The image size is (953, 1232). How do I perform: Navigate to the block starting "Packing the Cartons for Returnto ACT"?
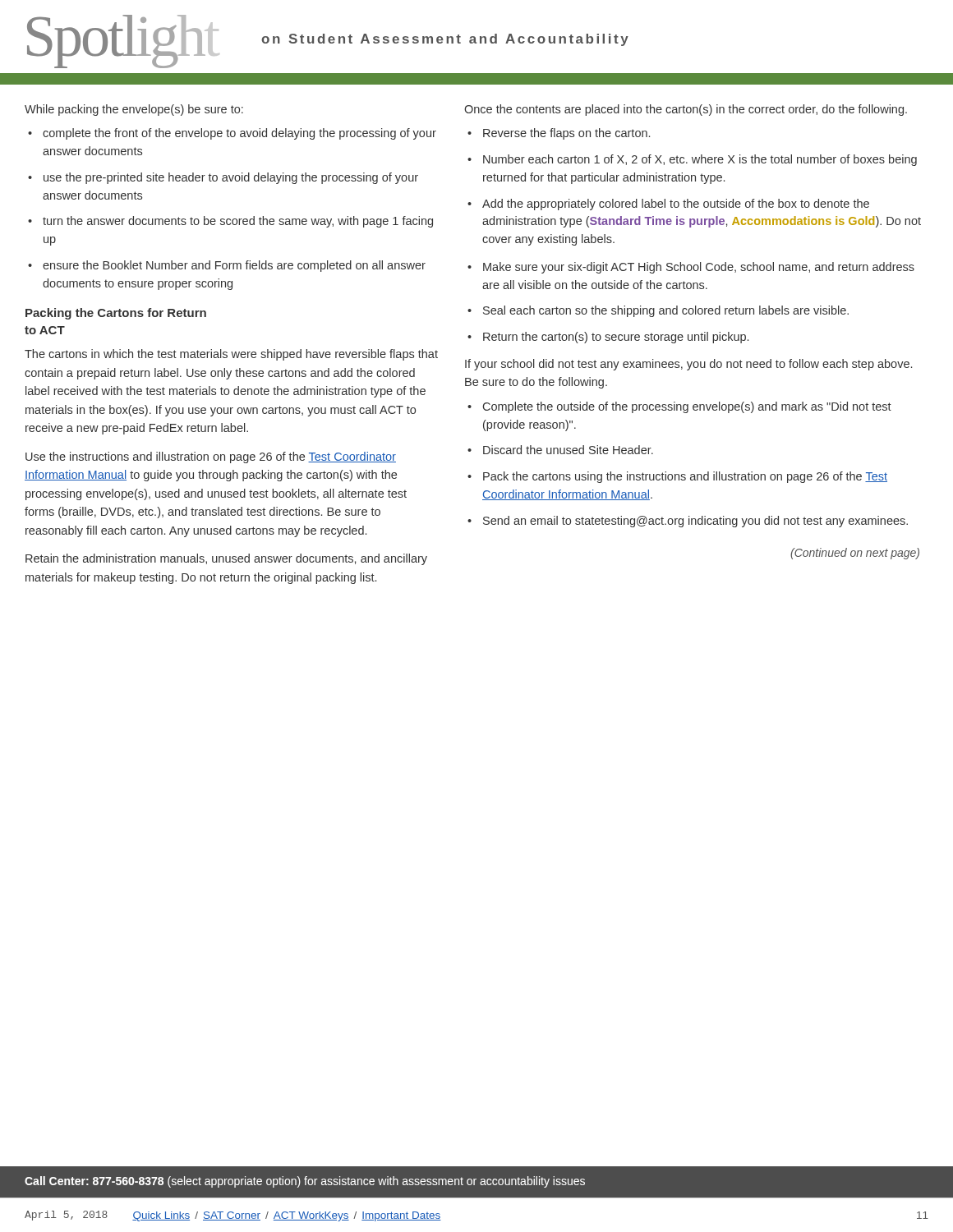(x=116, y=321)
